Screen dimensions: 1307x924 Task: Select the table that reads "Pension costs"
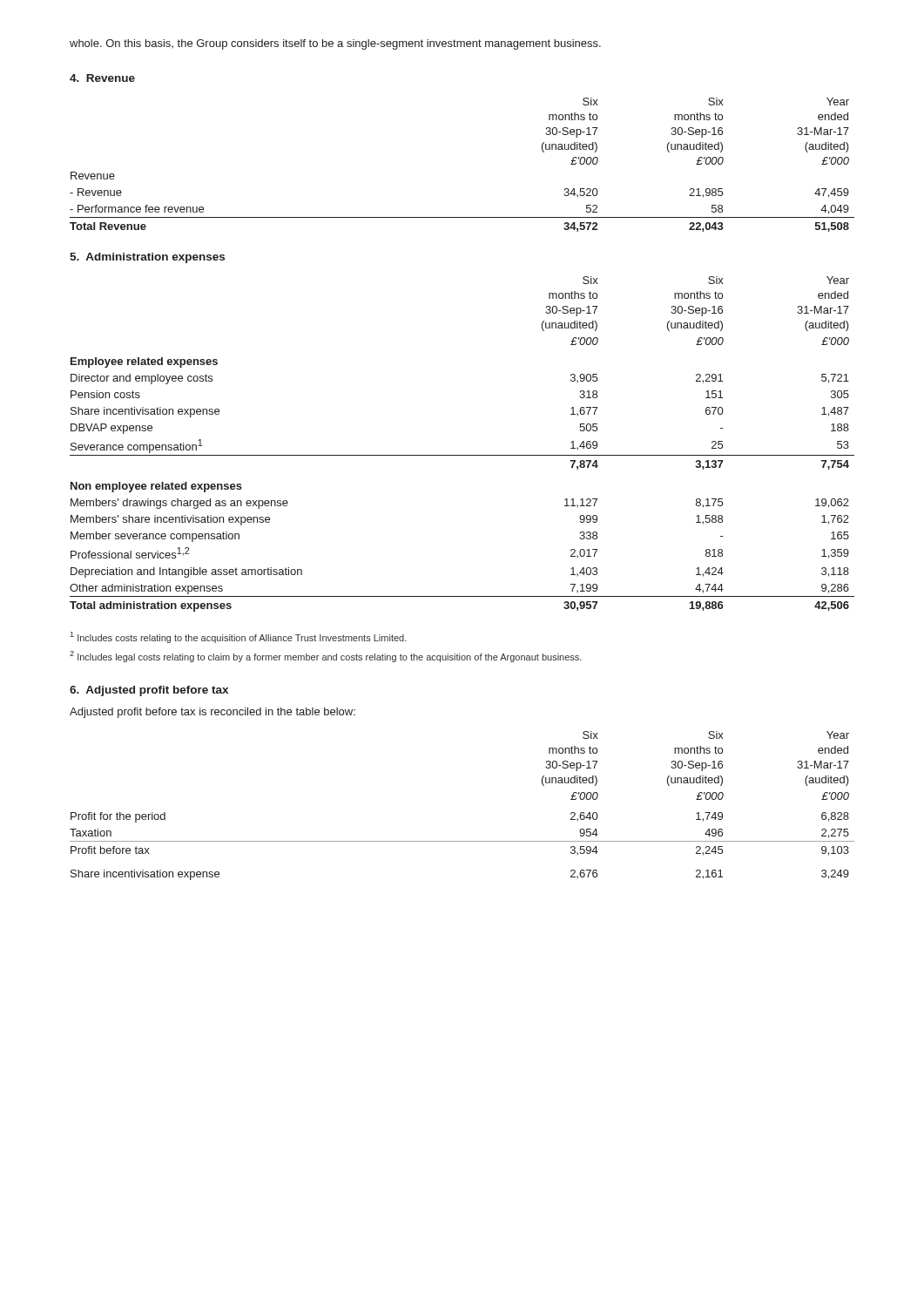pos(462,442)
